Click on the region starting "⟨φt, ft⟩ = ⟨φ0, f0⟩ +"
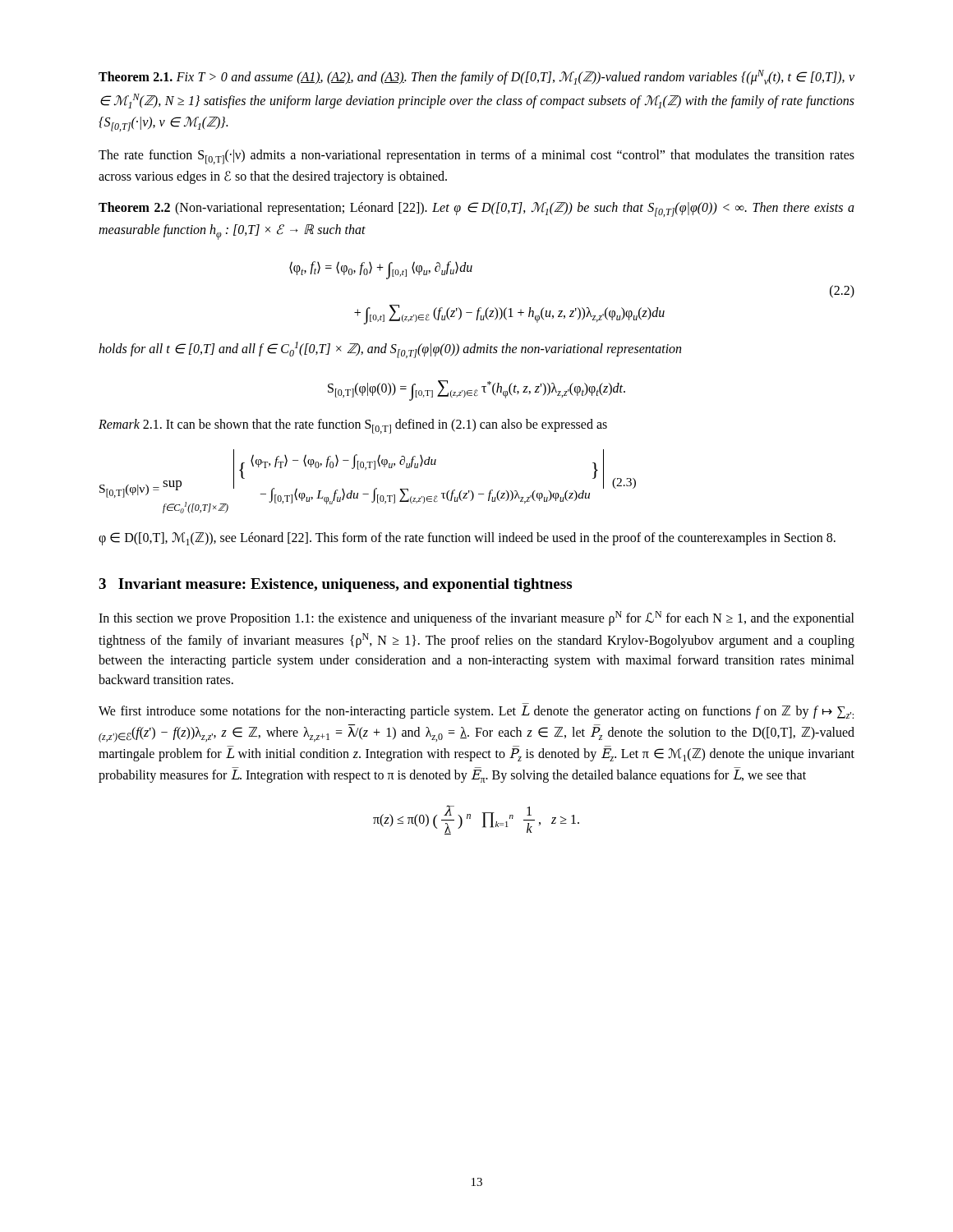 tap(381, 270)
